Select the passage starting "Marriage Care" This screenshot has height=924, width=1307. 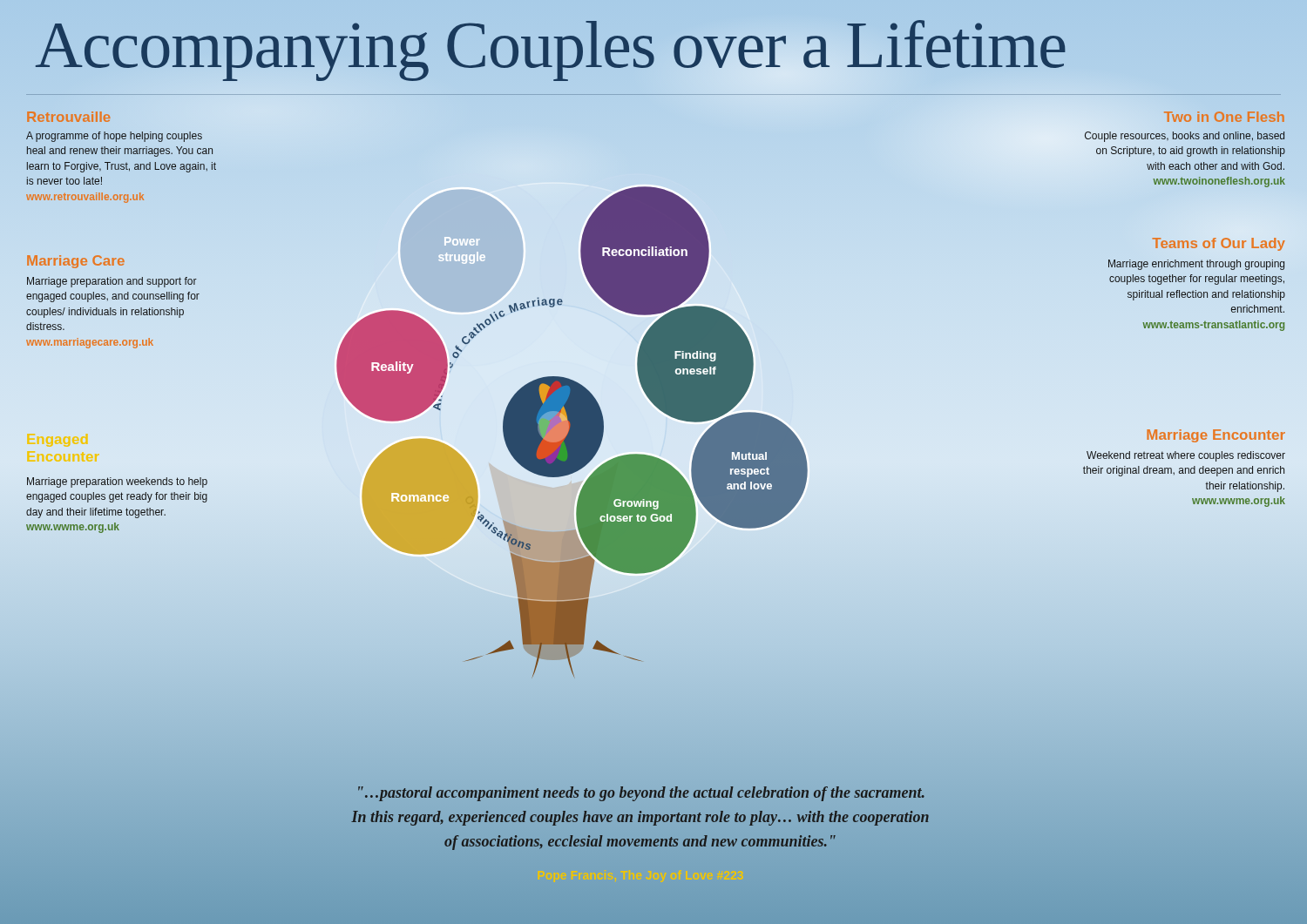tap(76, 261)
